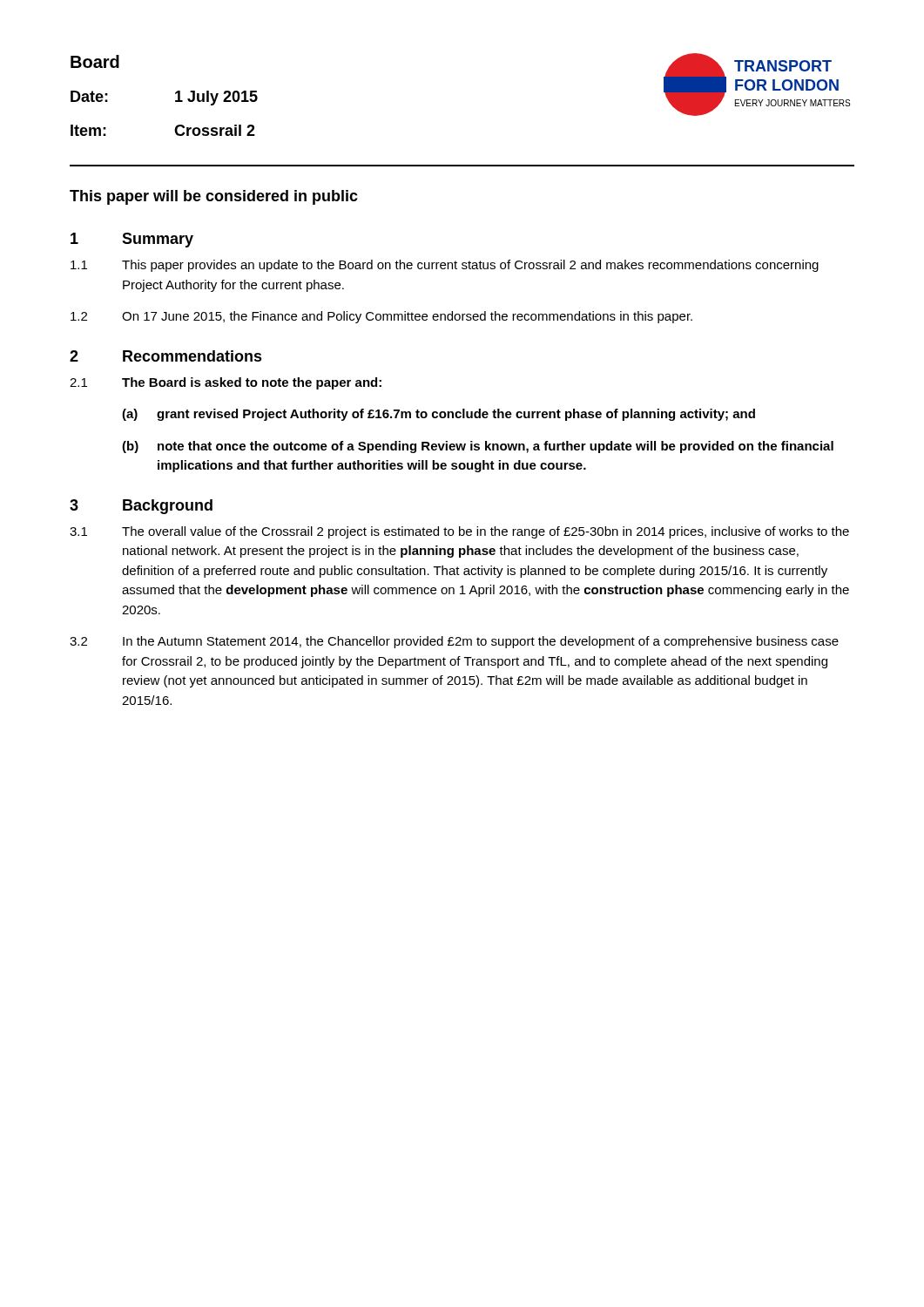Find the region starting "Item: Crossrail 2"
The width and height of the screenshot is (924, 1307).
94,130
